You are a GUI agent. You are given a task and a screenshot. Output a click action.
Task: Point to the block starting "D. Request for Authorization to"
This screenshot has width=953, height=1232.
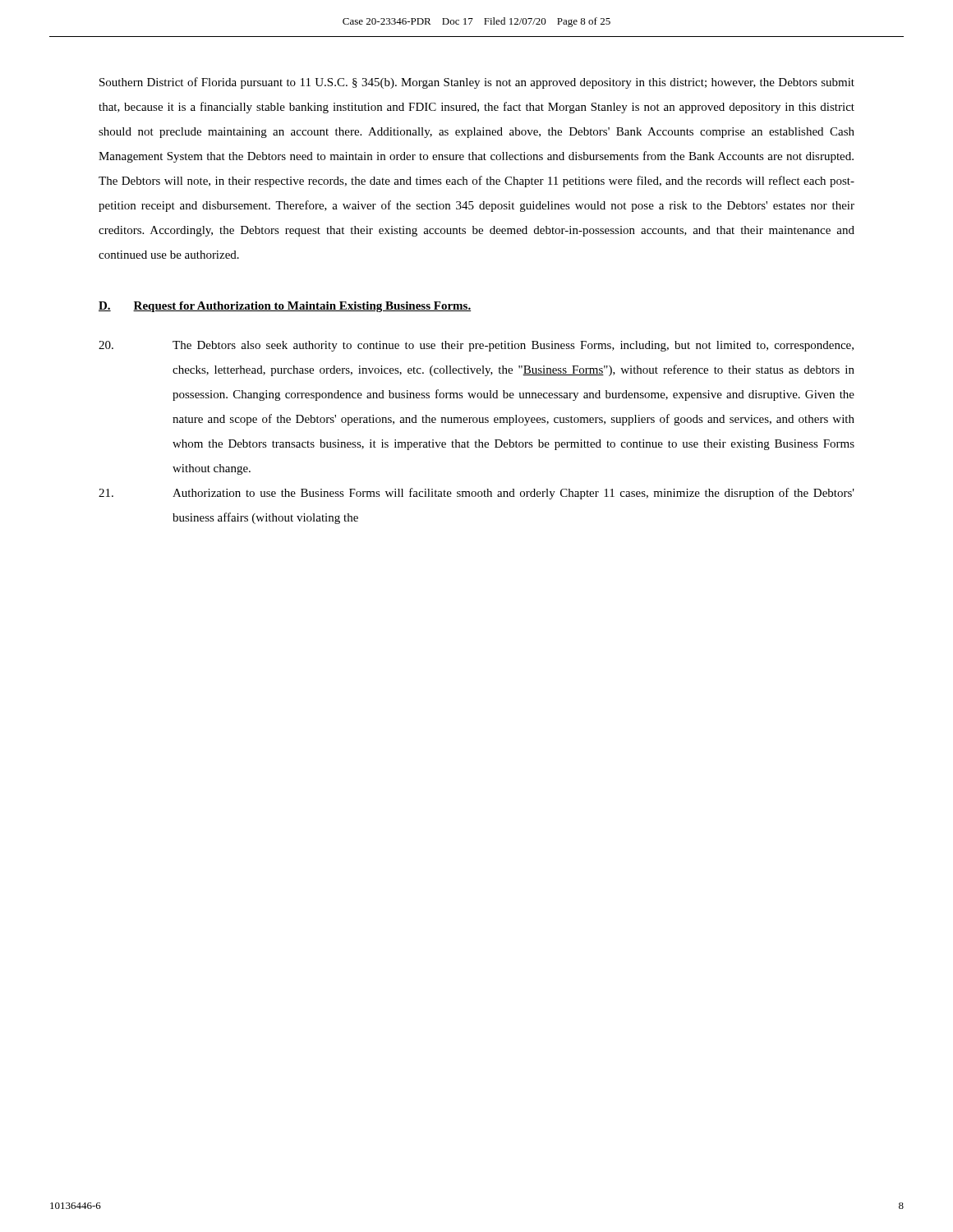285,306
